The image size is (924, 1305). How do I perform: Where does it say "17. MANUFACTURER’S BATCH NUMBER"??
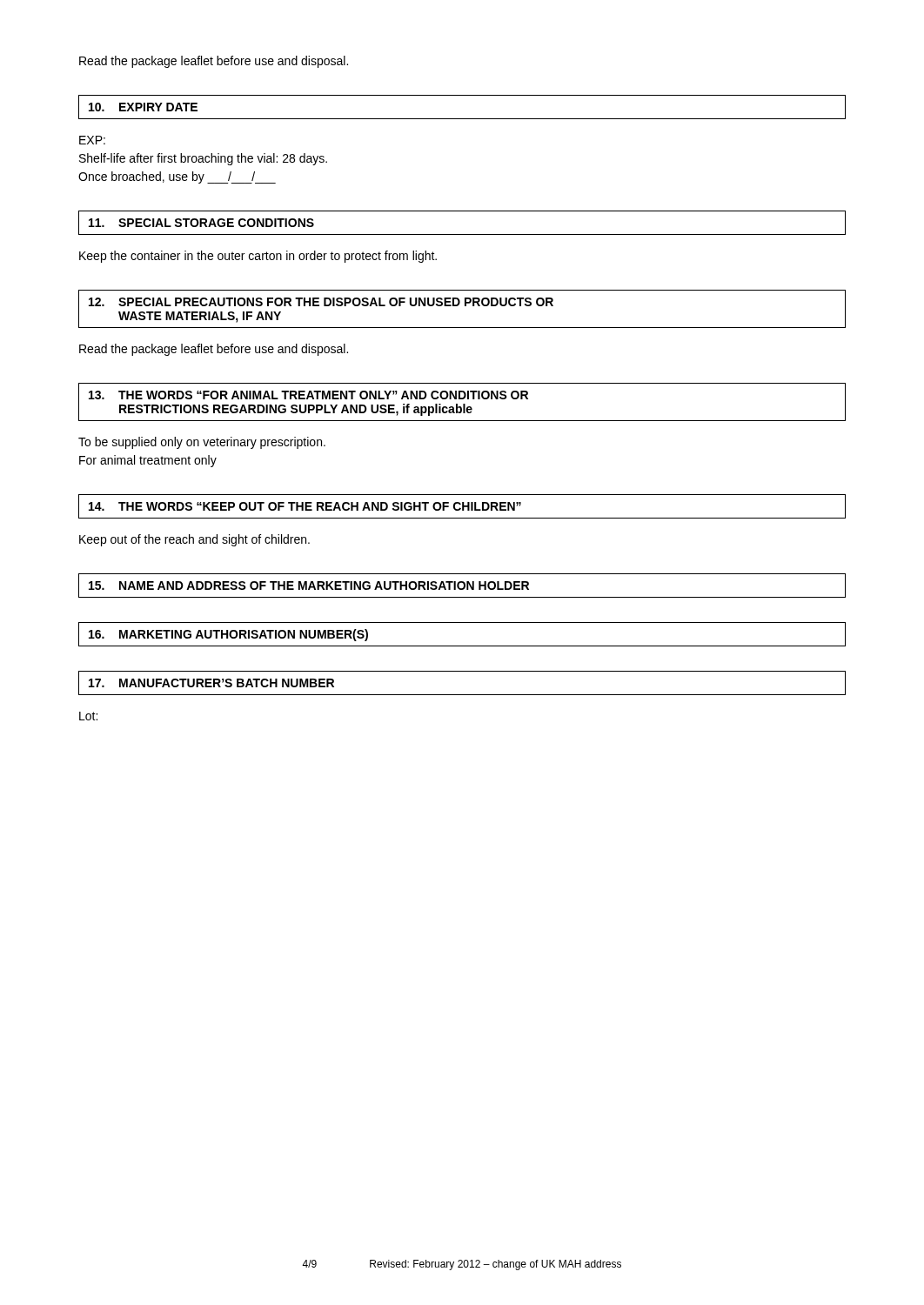[211, 683]
